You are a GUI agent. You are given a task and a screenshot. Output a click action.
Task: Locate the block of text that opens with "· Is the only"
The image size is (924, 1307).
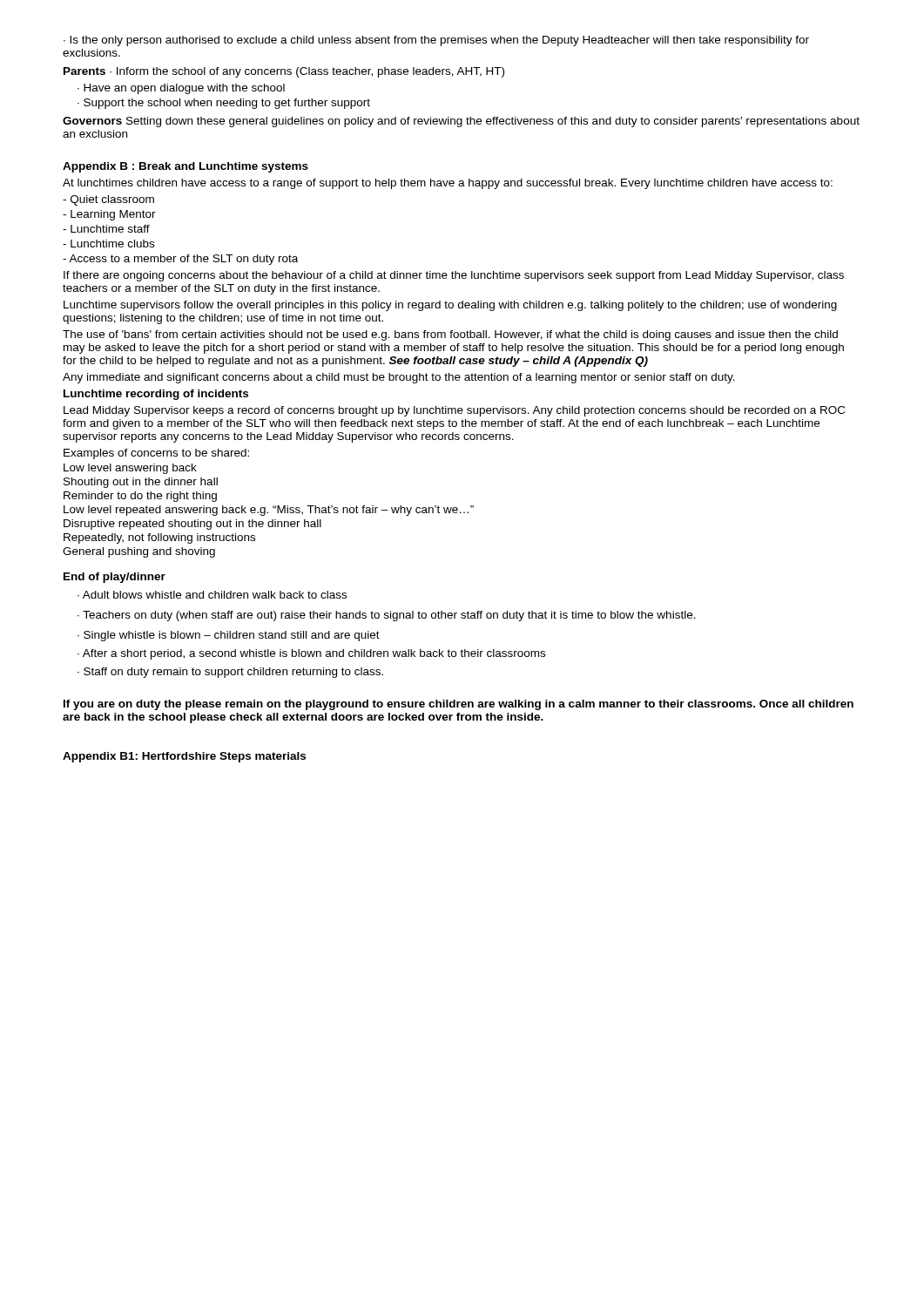click(x=436, y=46)
